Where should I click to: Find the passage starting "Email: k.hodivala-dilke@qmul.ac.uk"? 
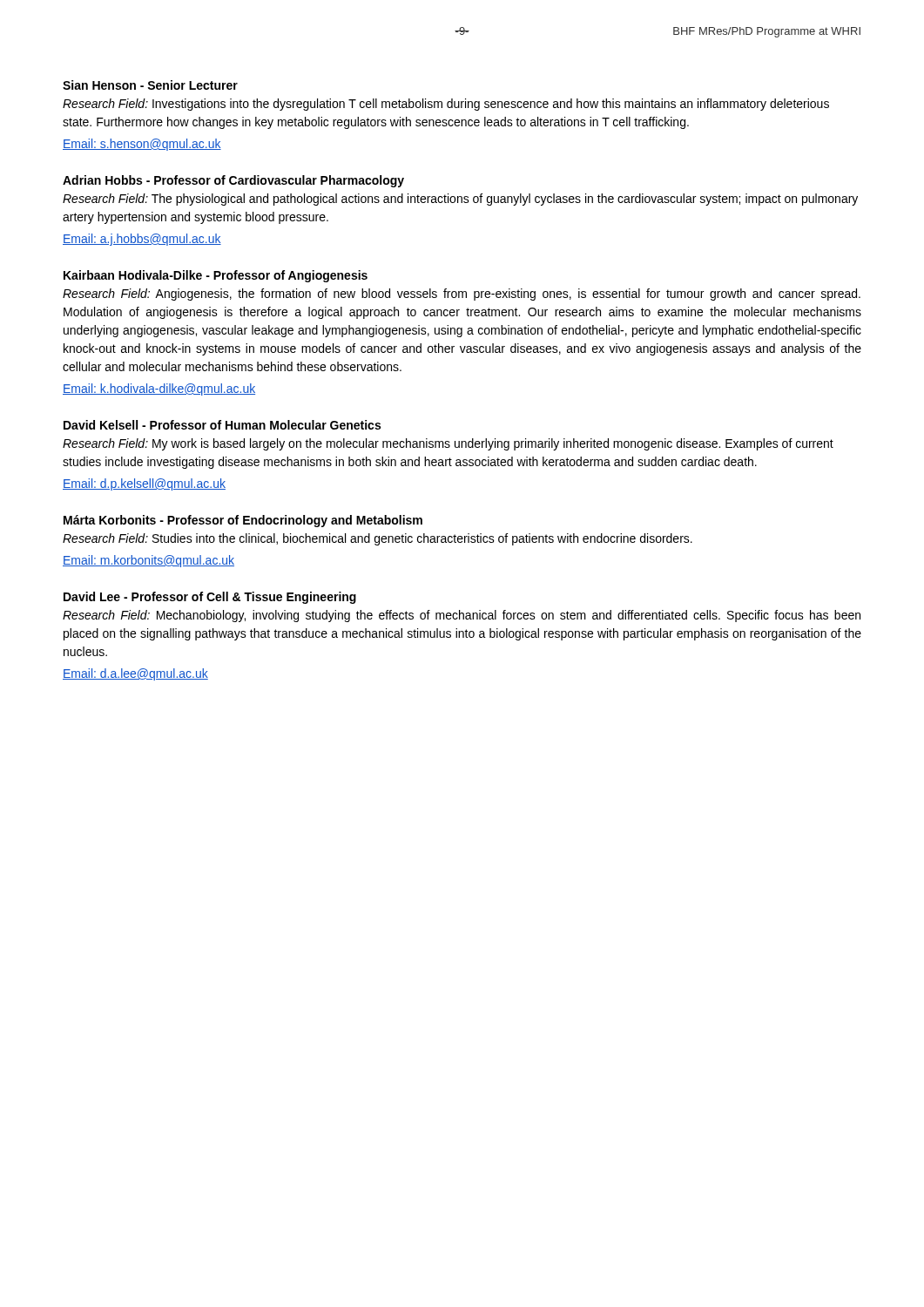tap(159, 389)
